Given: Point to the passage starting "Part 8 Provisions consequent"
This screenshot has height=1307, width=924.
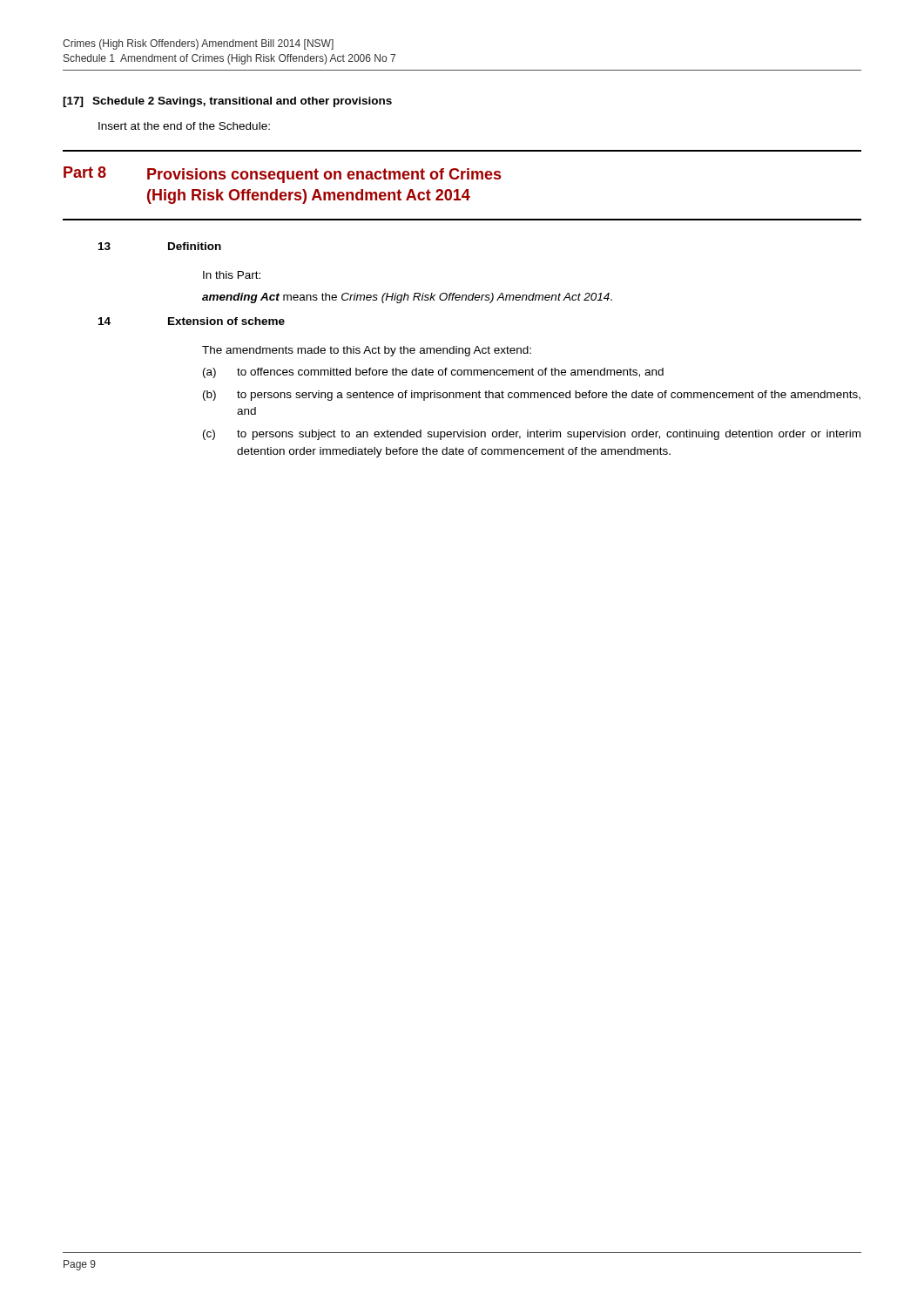Looking at the screenshot, I should (462, 185).
